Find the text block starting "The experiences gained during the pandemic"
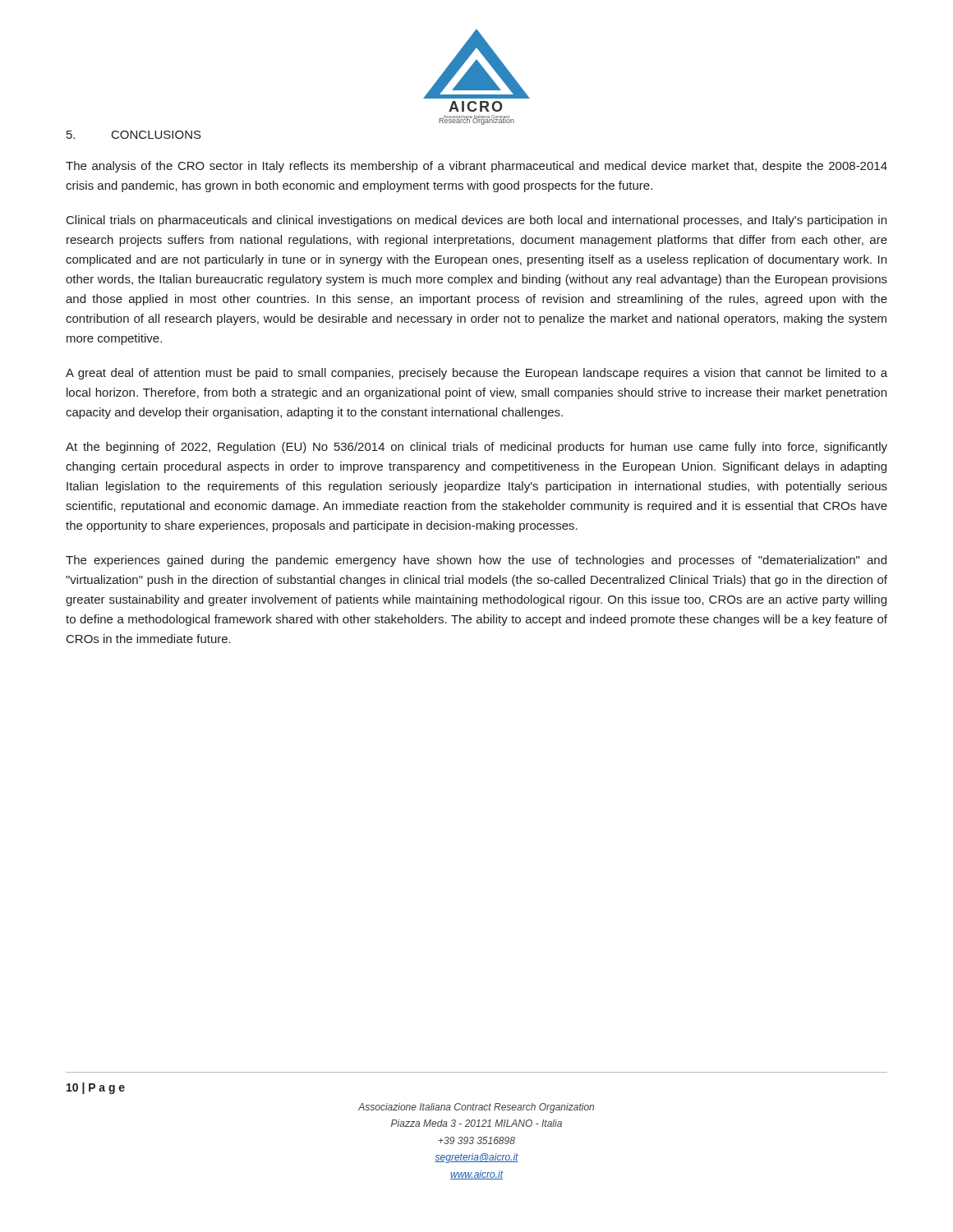Screen dimensions: 1232x953 (x=476, y=599)
